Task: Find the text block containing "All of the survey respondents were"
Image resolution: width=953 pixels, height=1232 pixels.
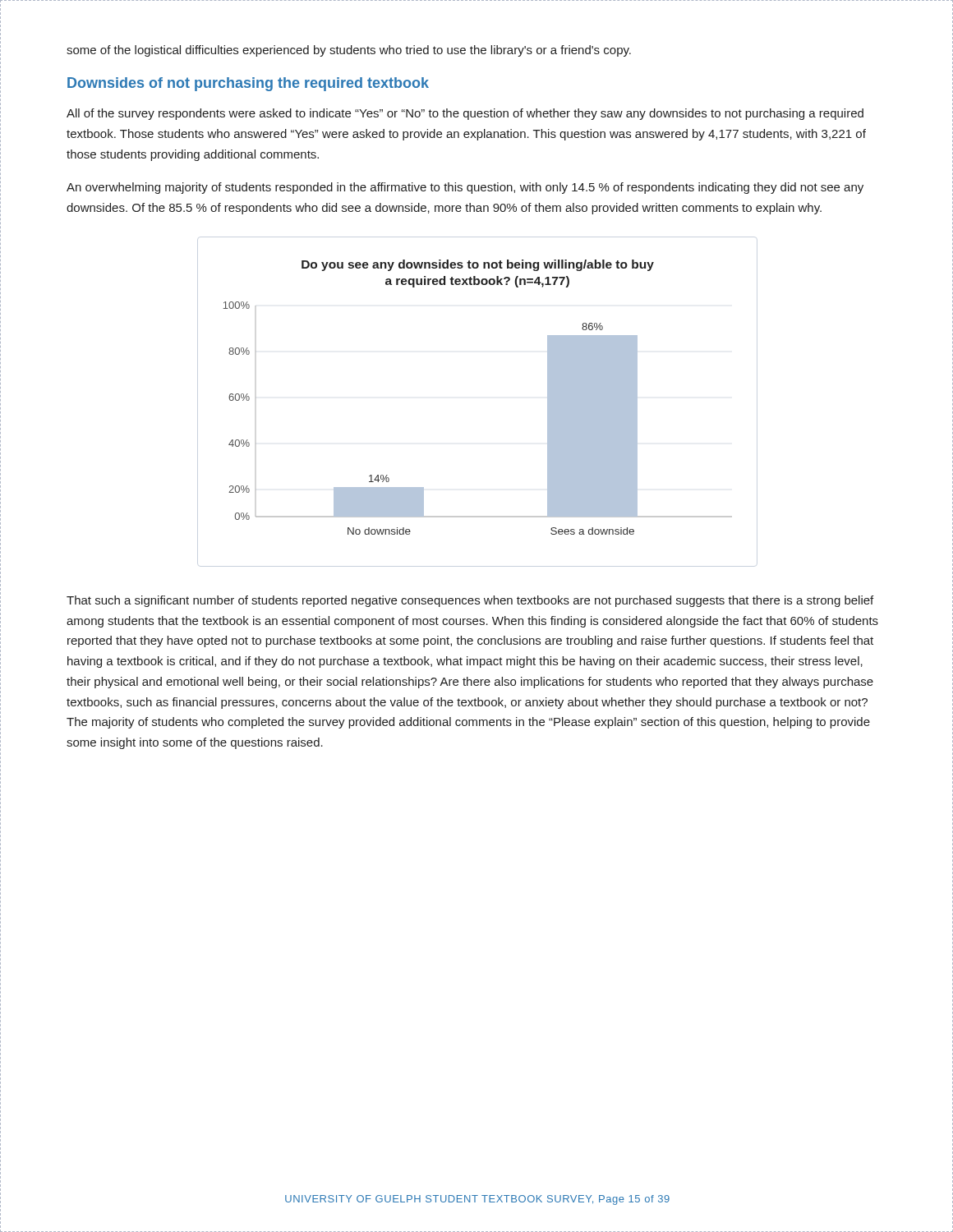Action: pyautogui.click(x=466, y=133)
